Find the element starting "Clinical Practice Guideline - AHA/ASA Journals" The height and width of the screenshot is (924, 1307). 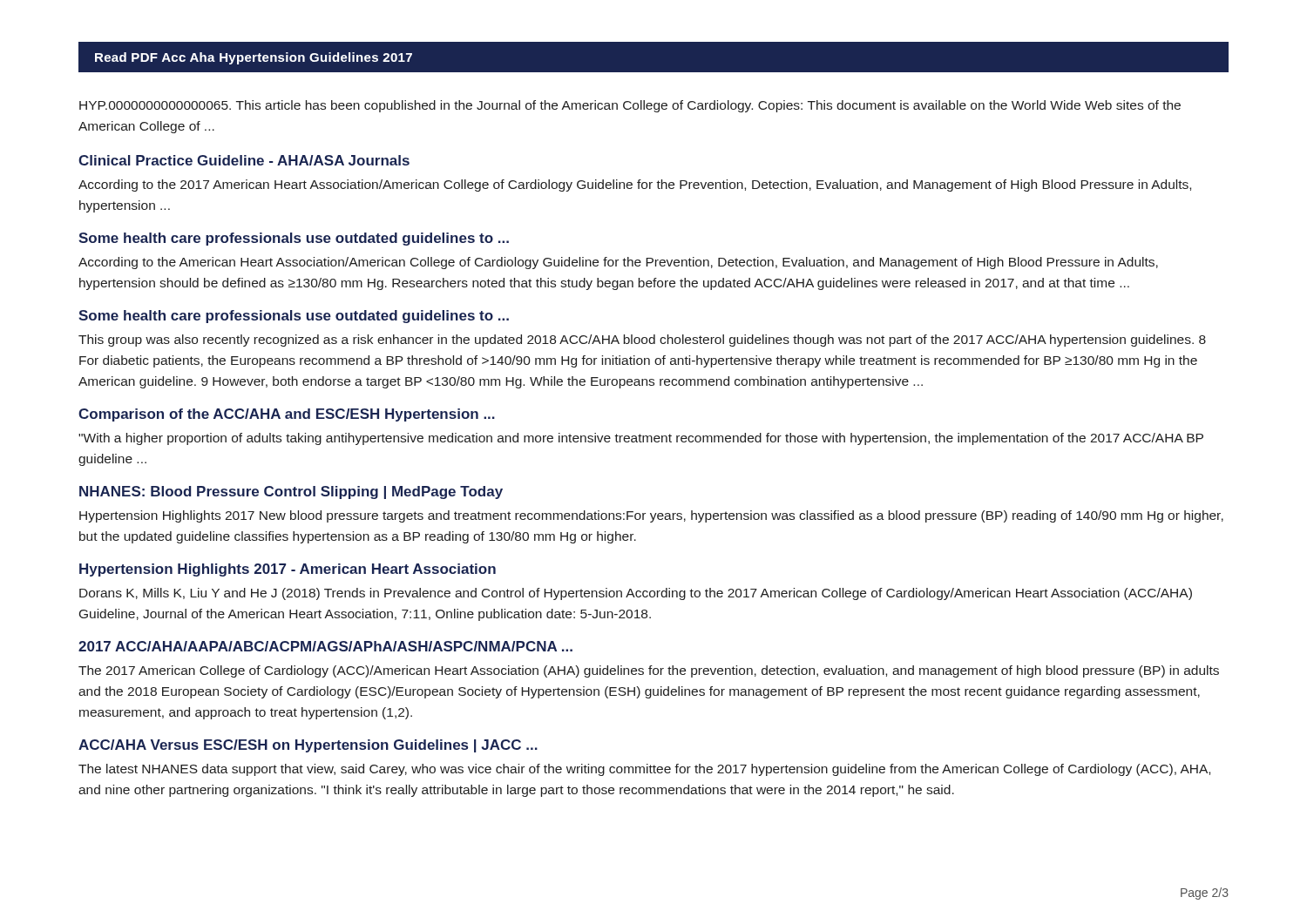click(x=244, y=161)
